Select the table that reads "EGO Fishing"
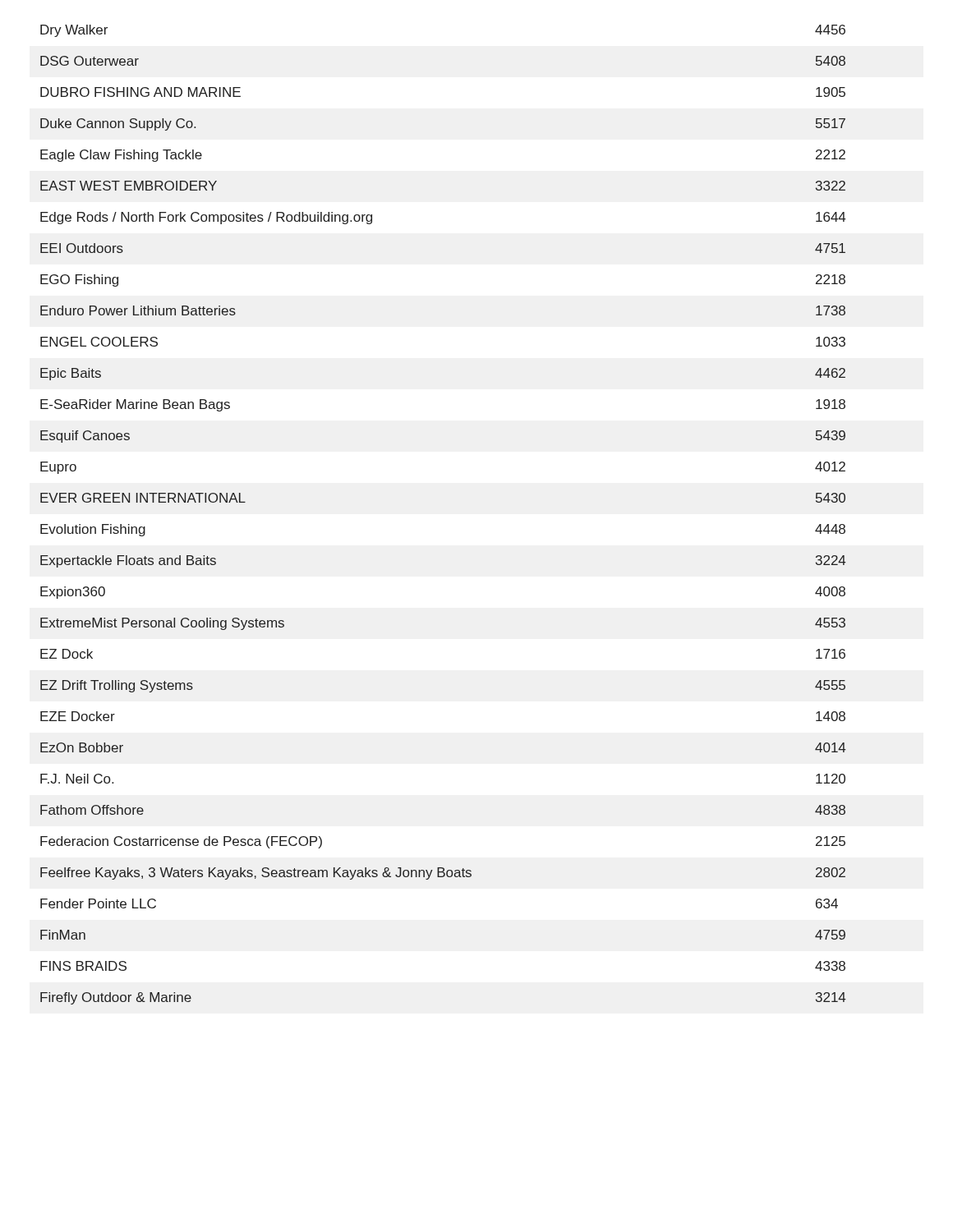Viewport: 953px width, 1232px height. [x=476, y=514]
